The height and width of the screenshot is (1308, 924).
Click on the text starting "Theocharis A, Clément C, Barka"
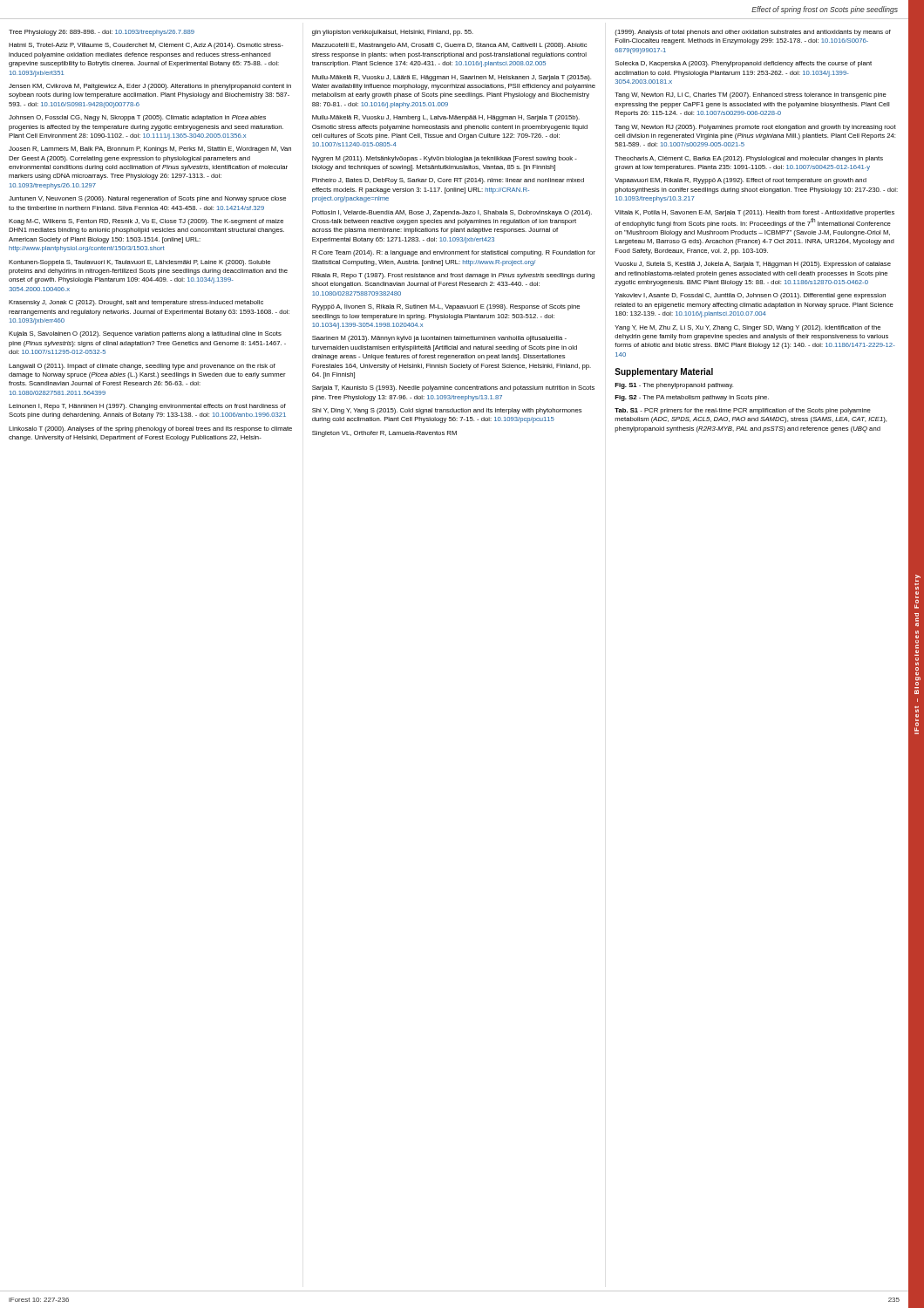(749, 163)
